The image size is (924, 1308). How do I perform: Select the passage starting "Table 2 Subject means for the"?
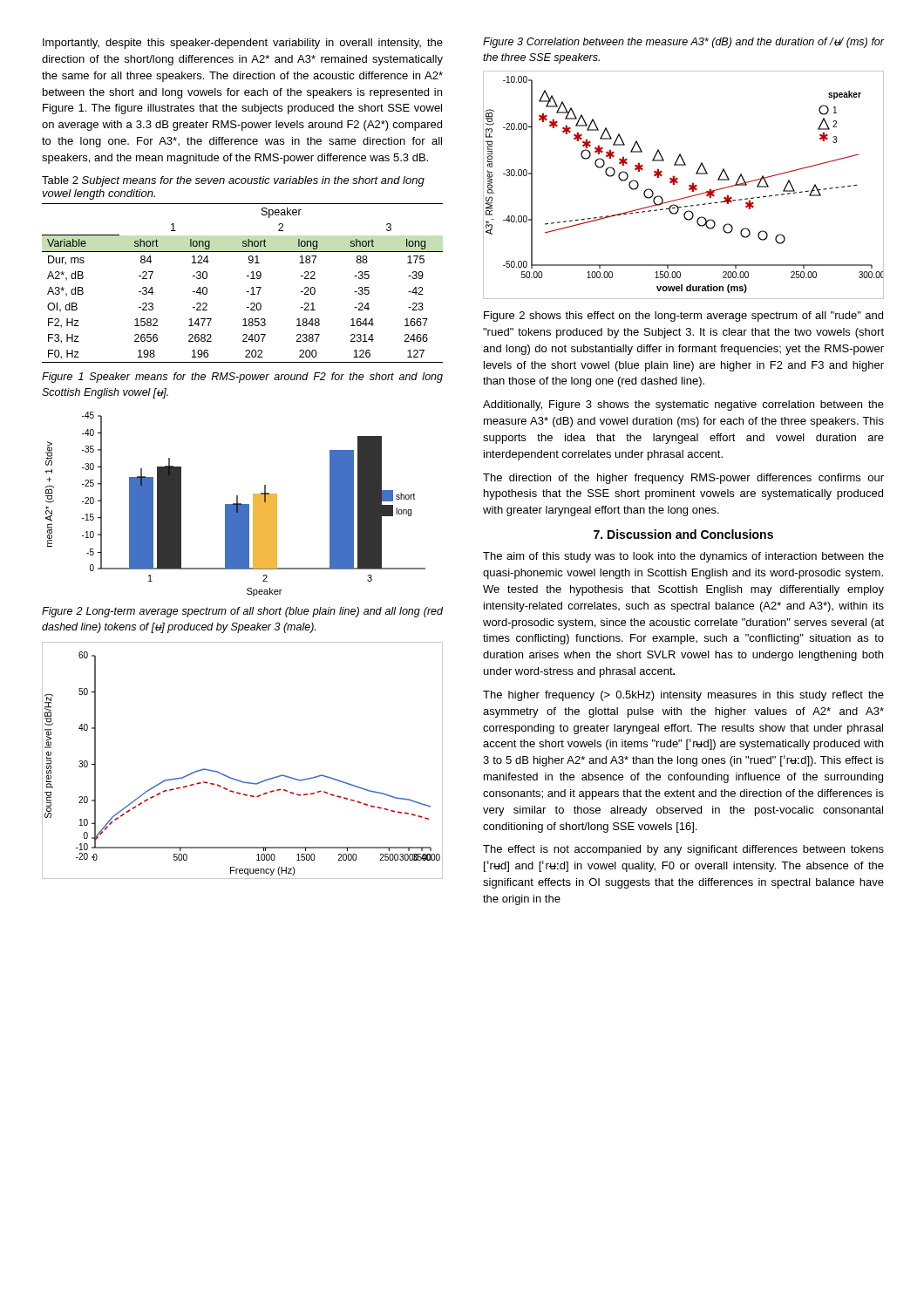click(x=233, y=186)
